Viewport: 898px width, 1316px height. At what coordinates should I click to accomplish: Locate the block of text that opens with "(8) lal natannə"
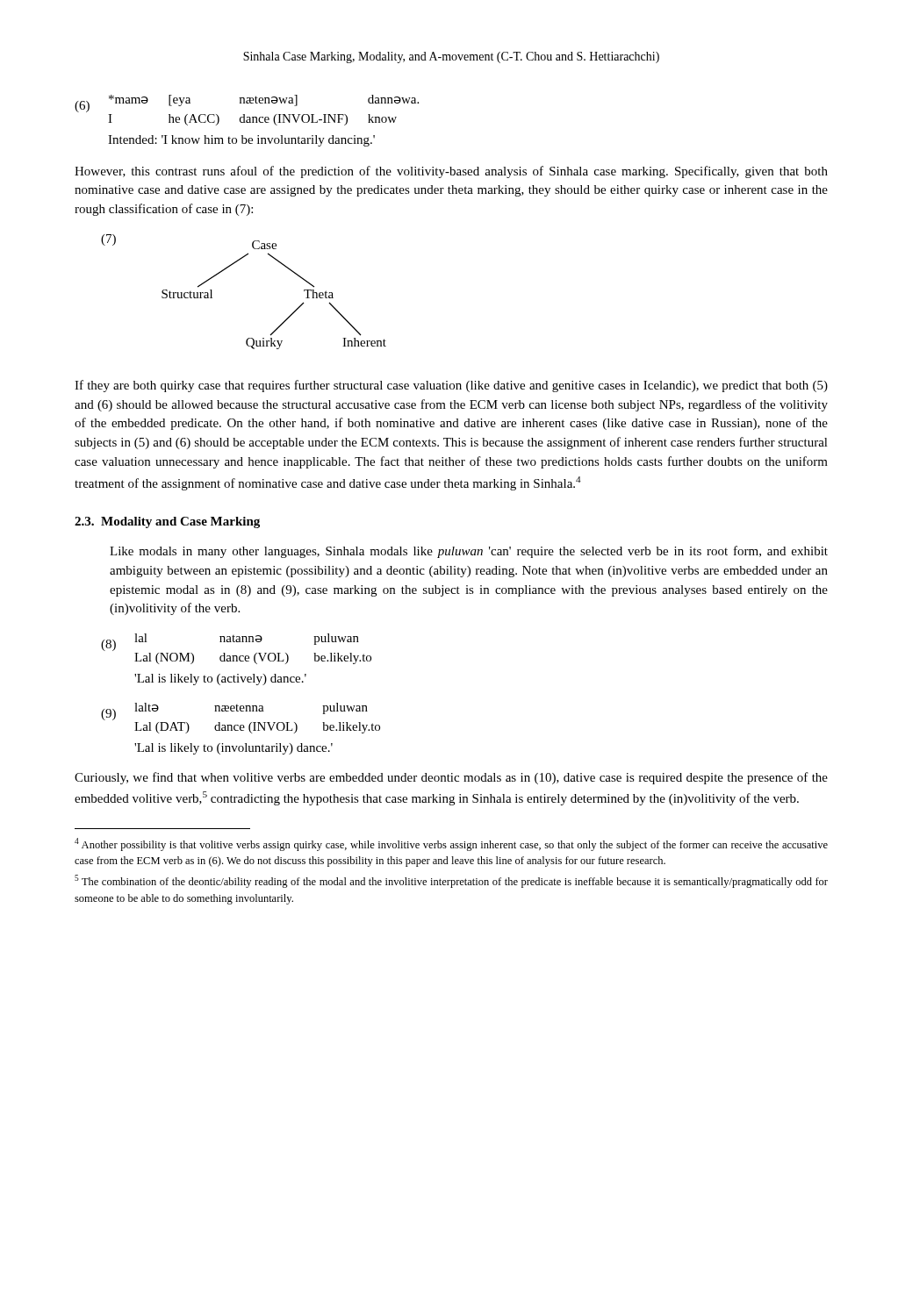[230, 642]
